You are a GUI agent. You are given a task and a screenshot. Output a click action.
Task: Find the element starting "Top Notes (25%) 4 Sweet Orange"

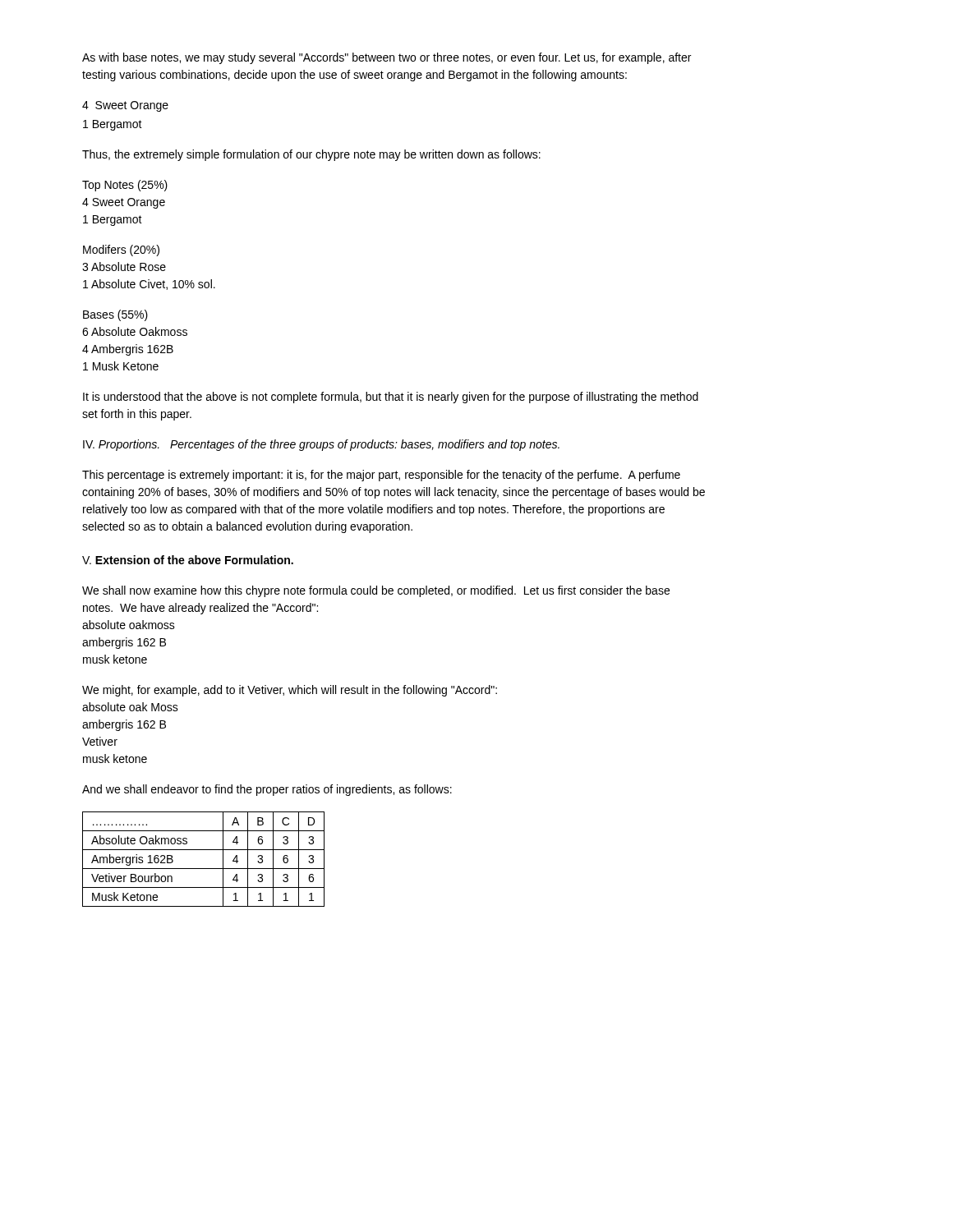pyautogui.click(x=125, y=202)
